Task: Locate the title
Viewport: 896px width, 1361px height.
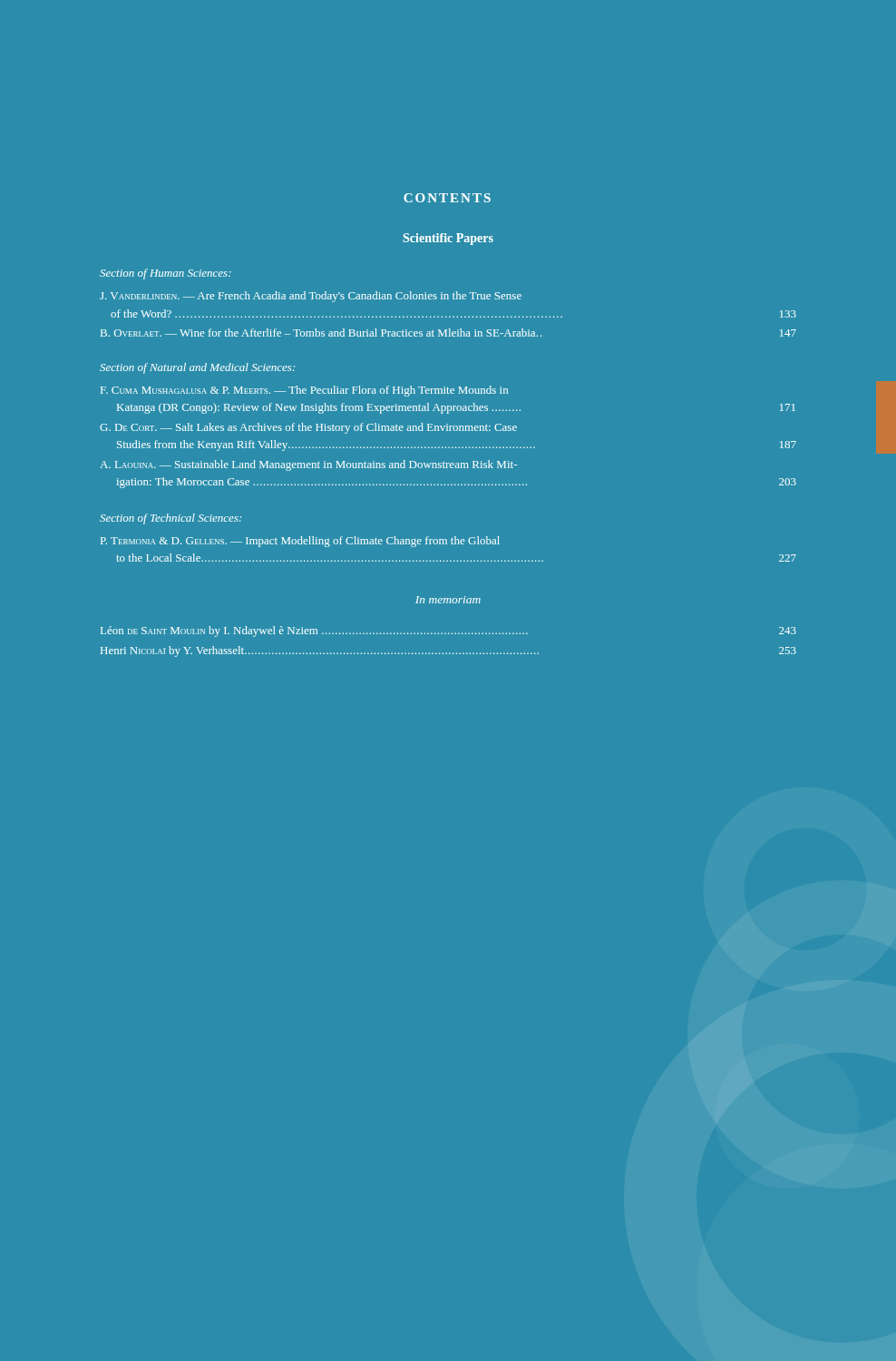Action: pos(448,198)
